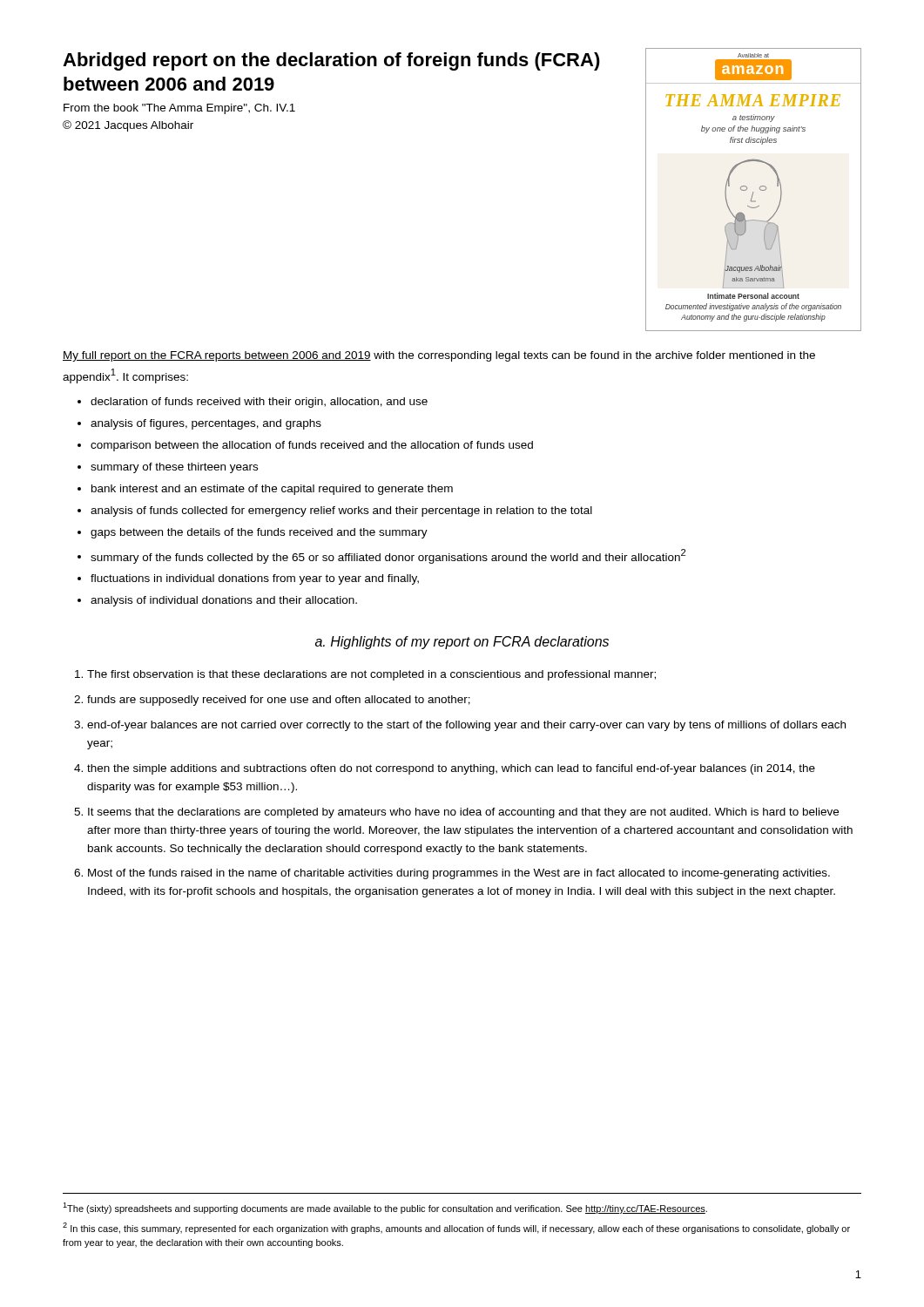The height and width of the screenshot is (1307, 924).
Task: Point to the region starting "Abridged report on the declaration of foreign"
Action: point(346,72)
